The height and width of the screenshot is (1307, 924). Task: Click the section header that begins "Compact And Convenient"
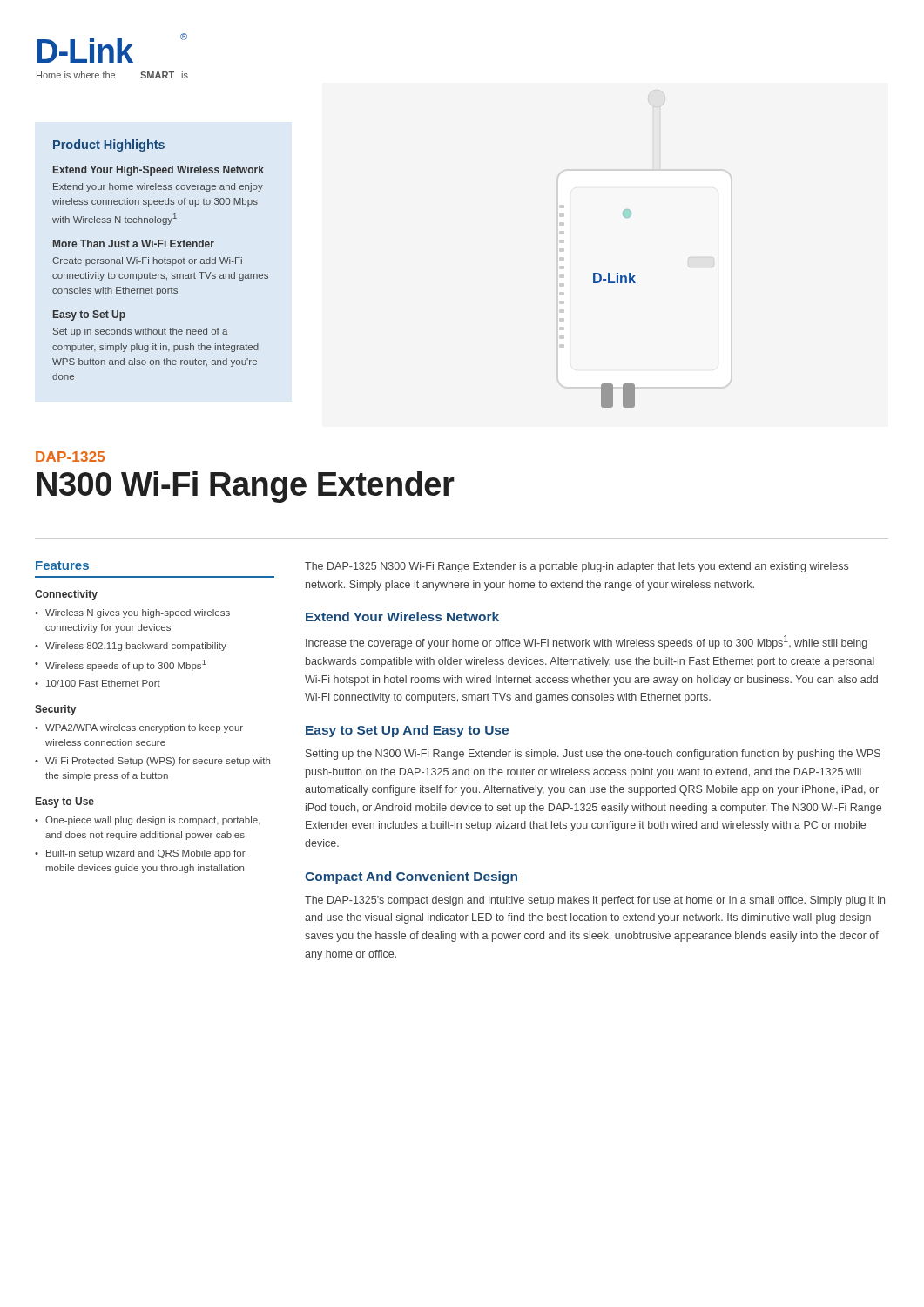pyautogui.click(x=411, y=876)
